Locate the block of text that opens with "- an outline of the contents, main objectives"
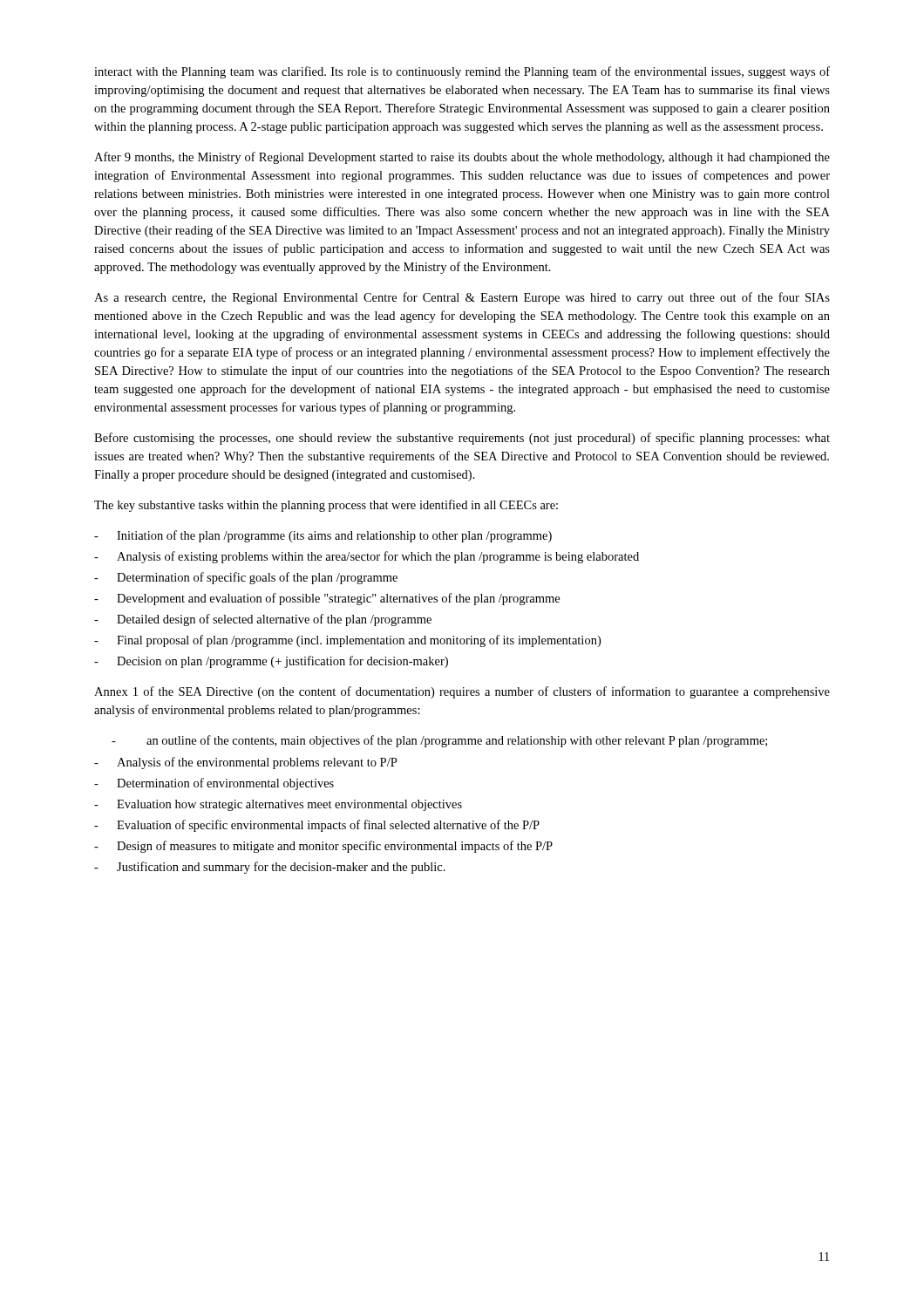The width and height of the screenshot is (924, 1308). coord(462,741)
